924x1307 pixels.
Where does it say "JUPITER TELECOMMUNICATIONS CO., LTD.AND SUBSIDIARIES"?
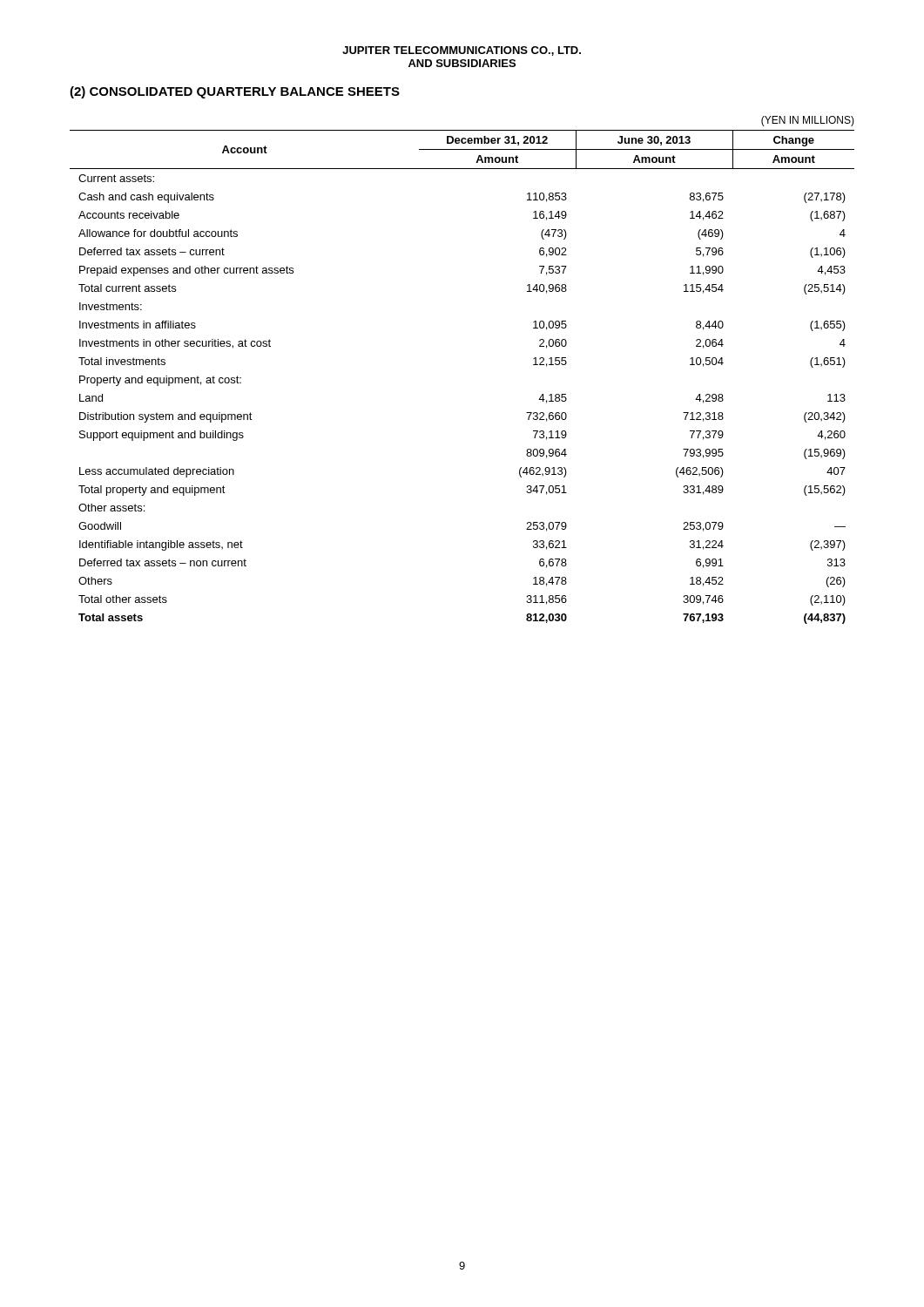tap(462, 57)
